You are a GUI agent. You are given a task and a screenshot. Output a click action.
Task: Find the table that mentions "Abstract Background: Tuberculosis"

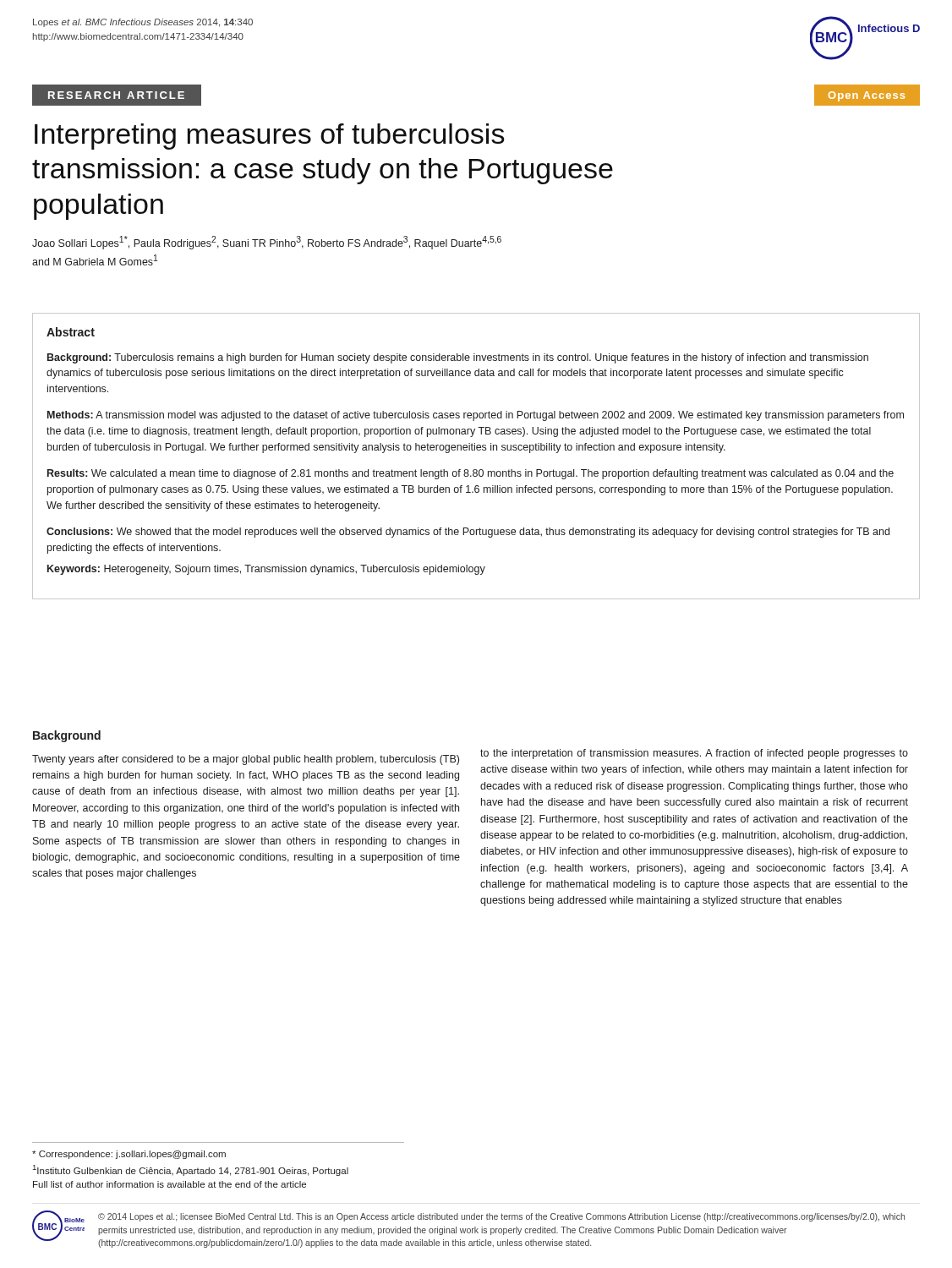tap(476, 456)
